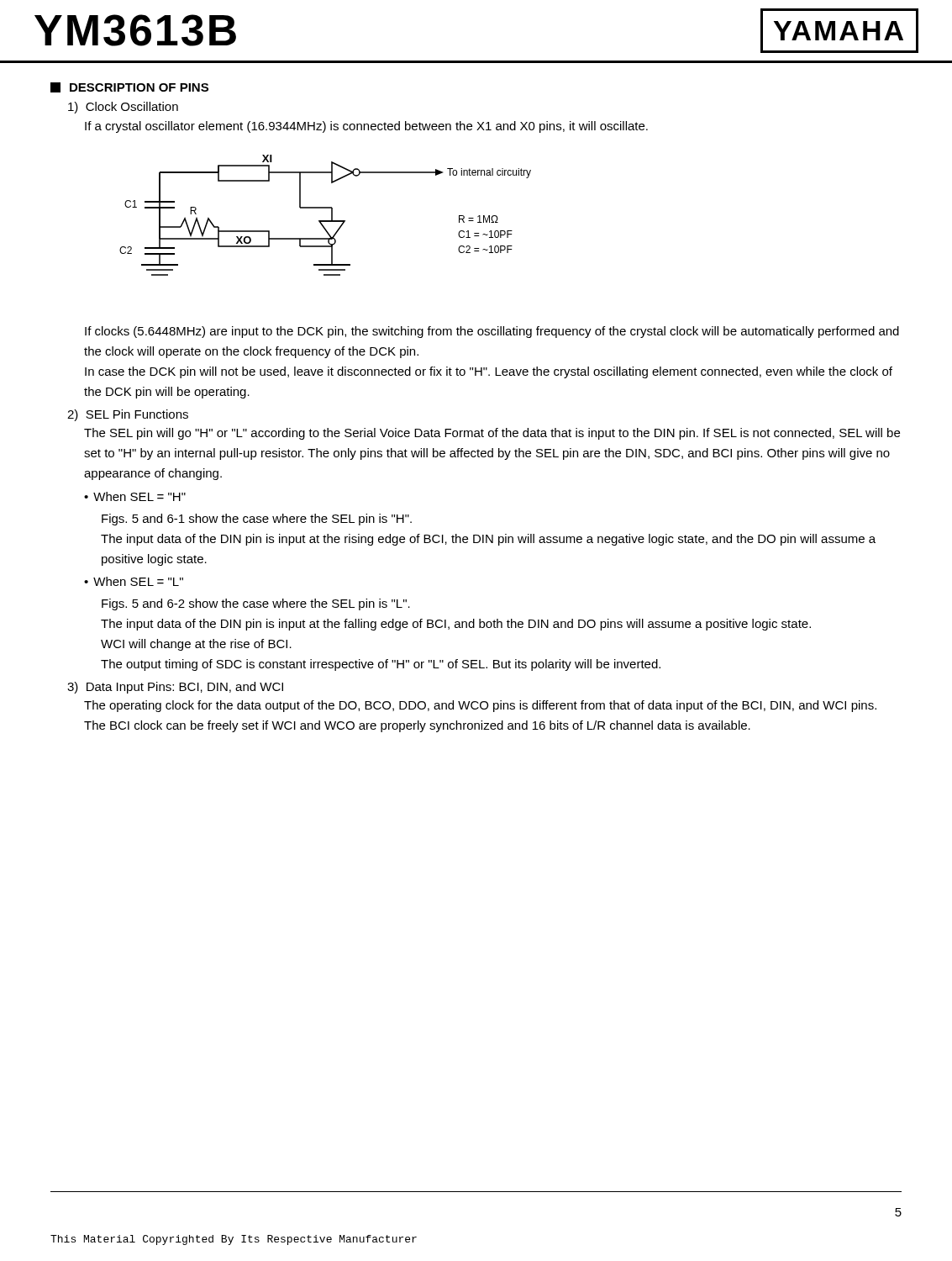This screenshot has height=1261, width=952.
Task: Click on the block starting "•When SEL = "L""
Action: (x=134, y=582)
